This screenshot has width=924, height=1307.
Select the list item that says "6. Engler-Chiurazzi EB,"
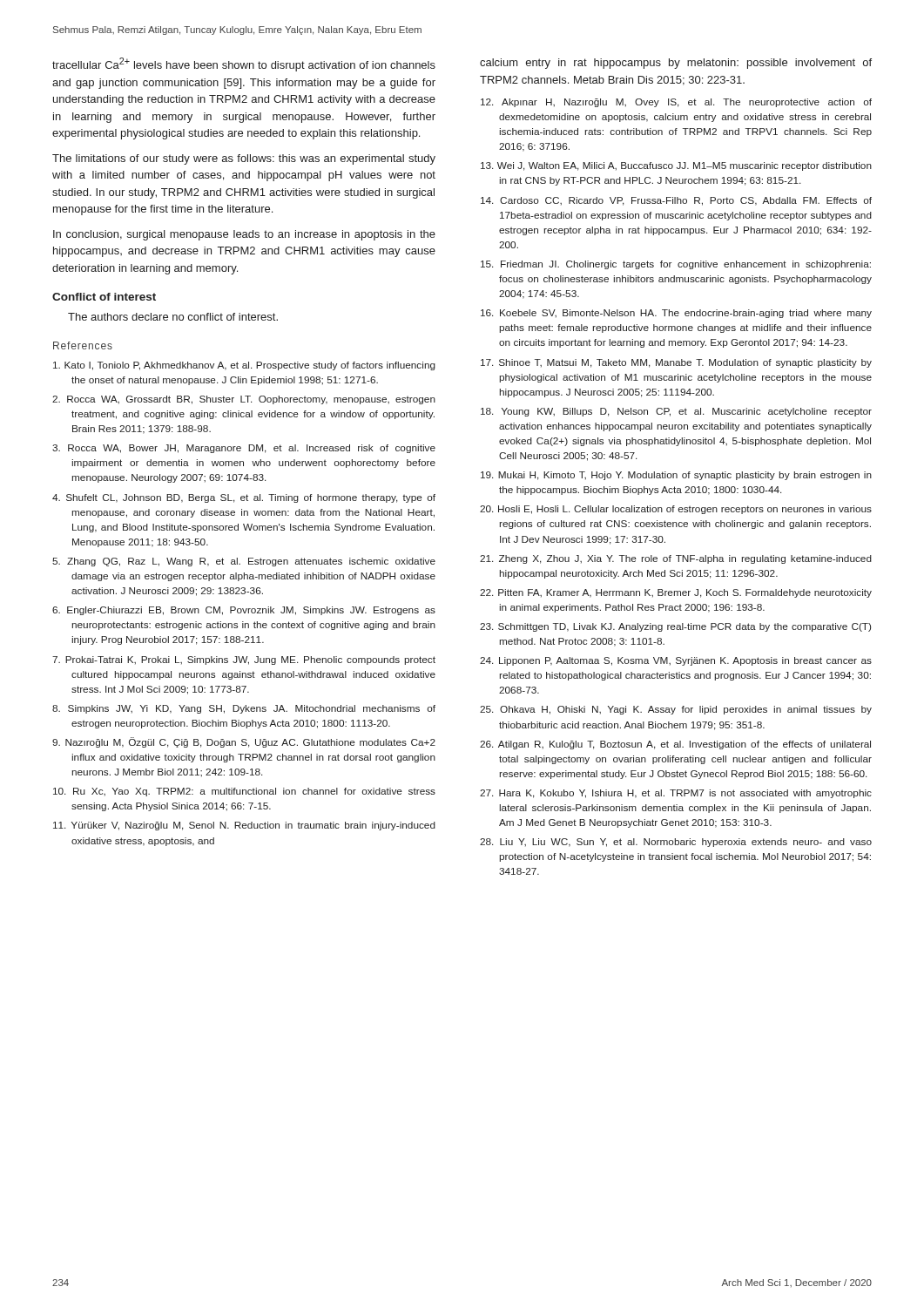coord(244,625)
